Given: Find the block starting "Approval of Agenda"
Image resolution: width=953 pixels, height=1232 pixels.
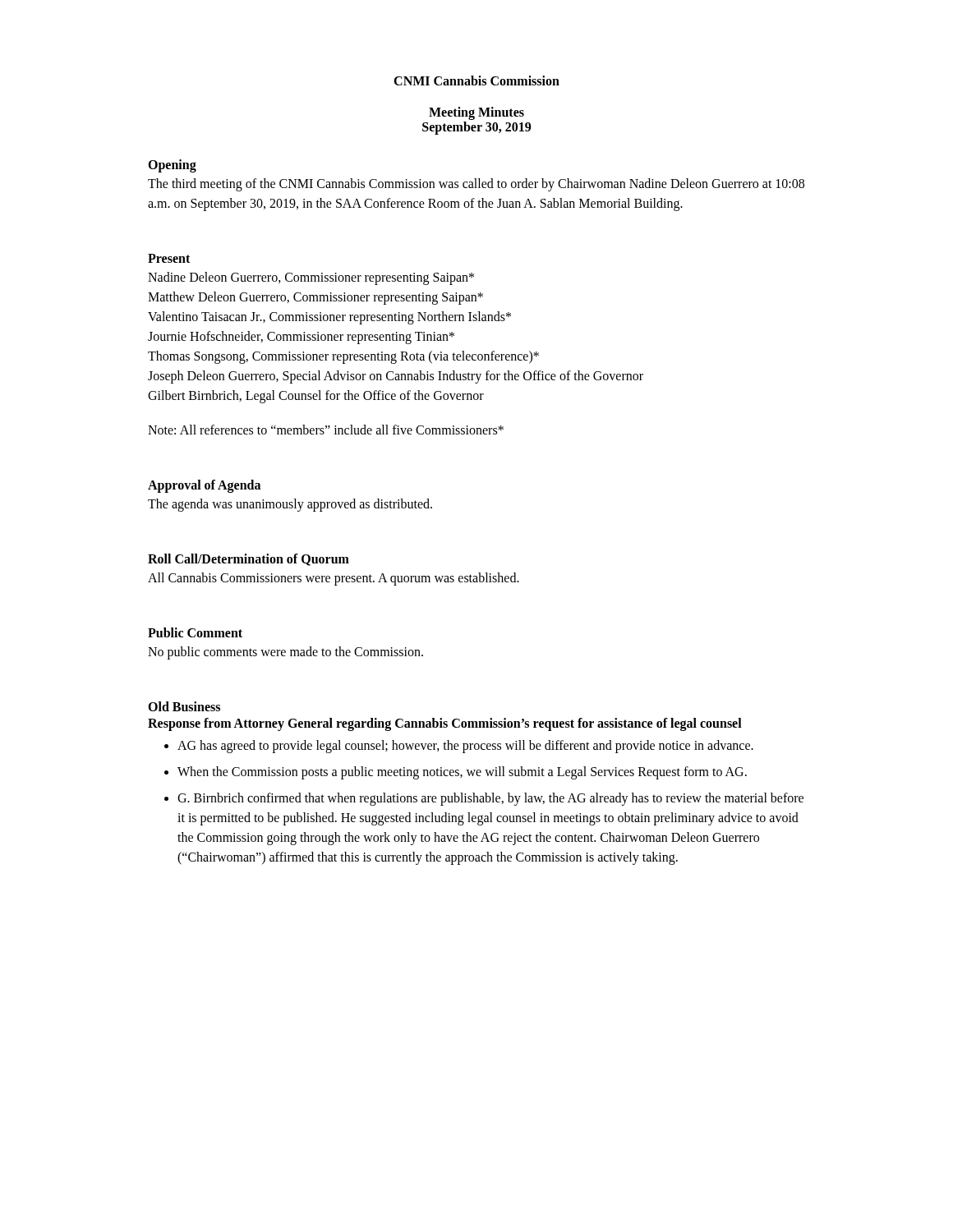Looking at the screenshot, I should 204,485.
